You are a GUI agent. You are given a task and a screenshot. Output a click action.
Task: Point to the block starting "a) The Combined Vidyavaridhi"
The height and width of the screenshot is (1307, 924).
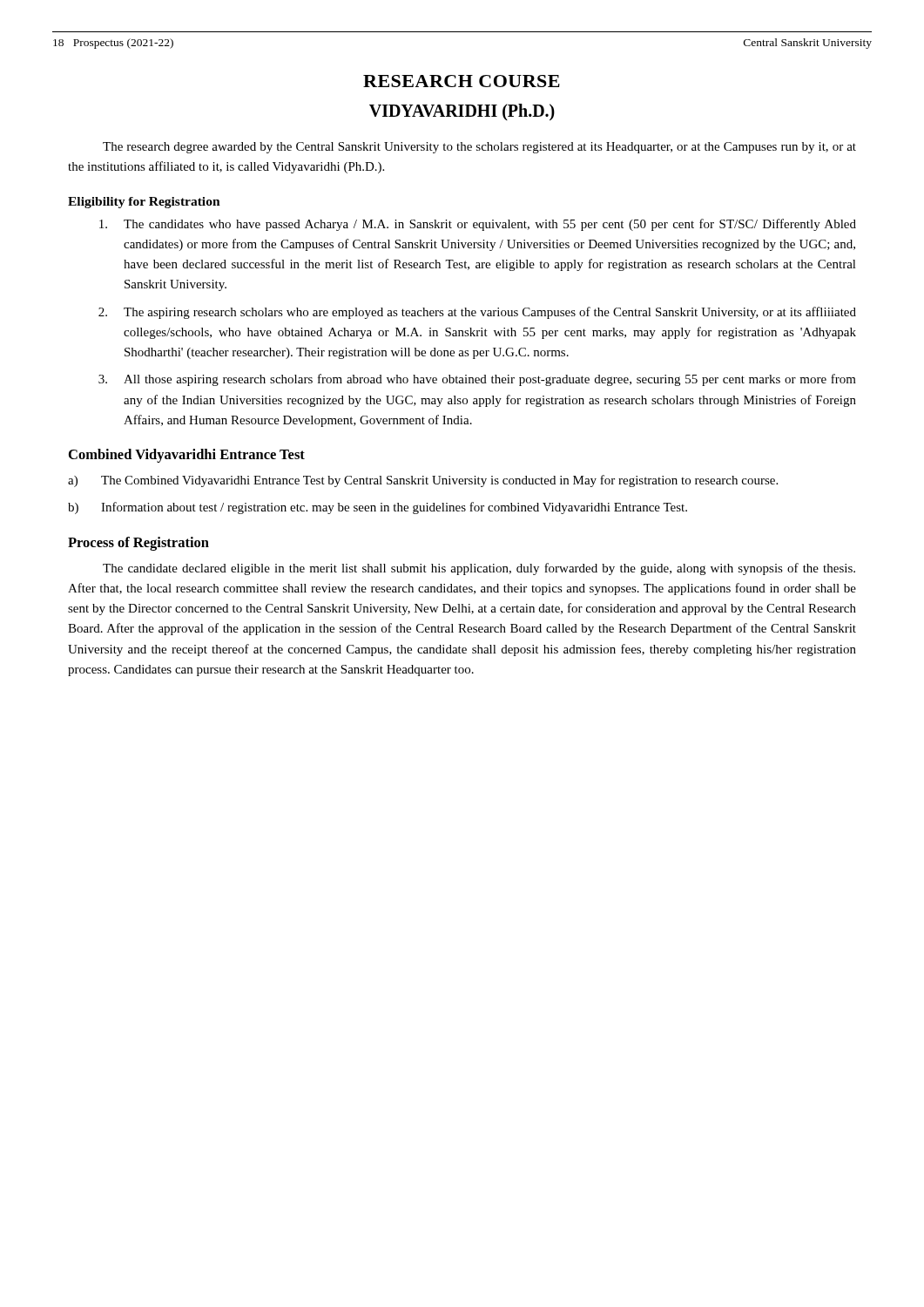tap(462, 481)
